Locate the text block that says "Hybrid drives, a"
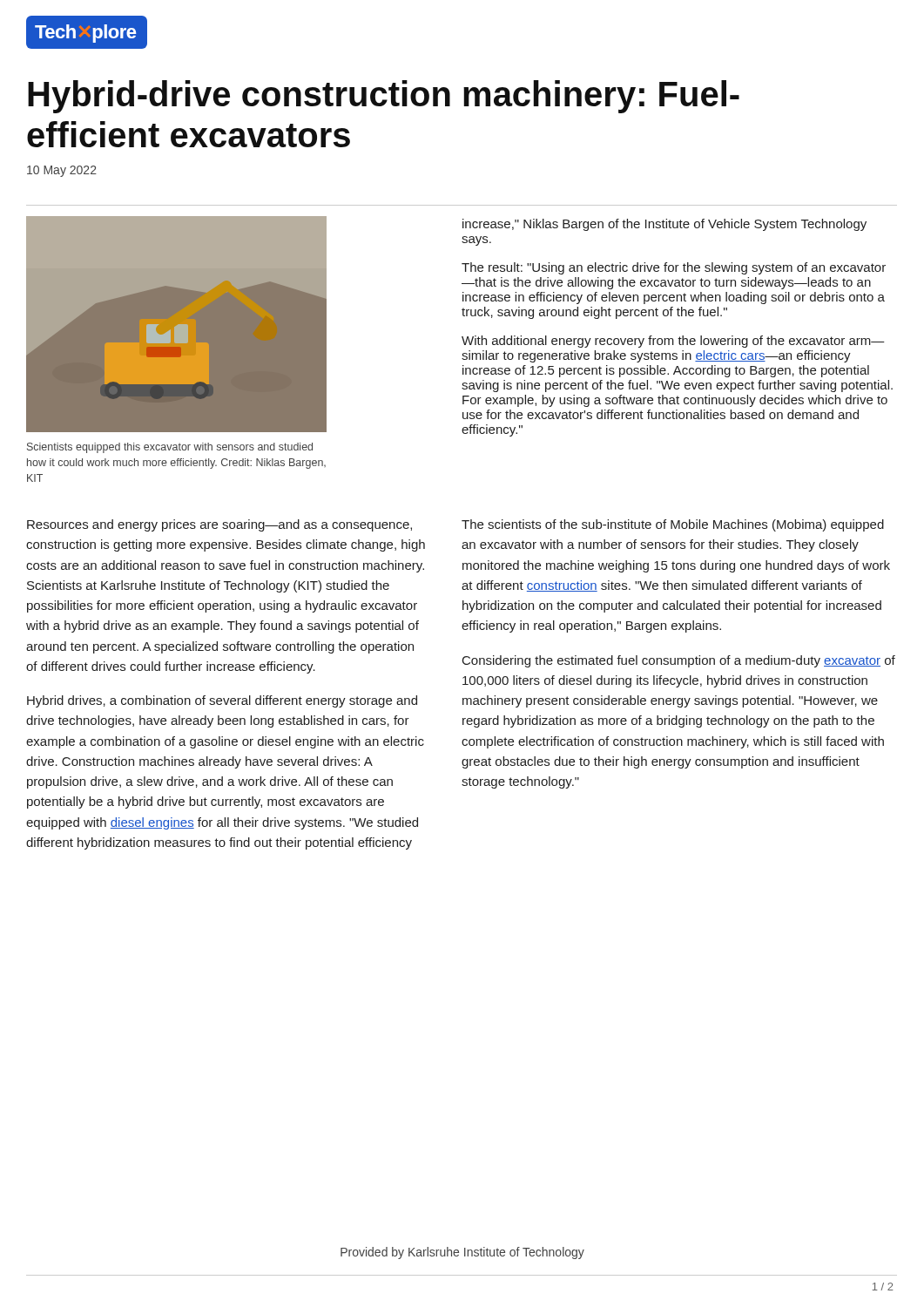Image resolution: width=924 pixels, height=1307 pixels. point(225,771)
